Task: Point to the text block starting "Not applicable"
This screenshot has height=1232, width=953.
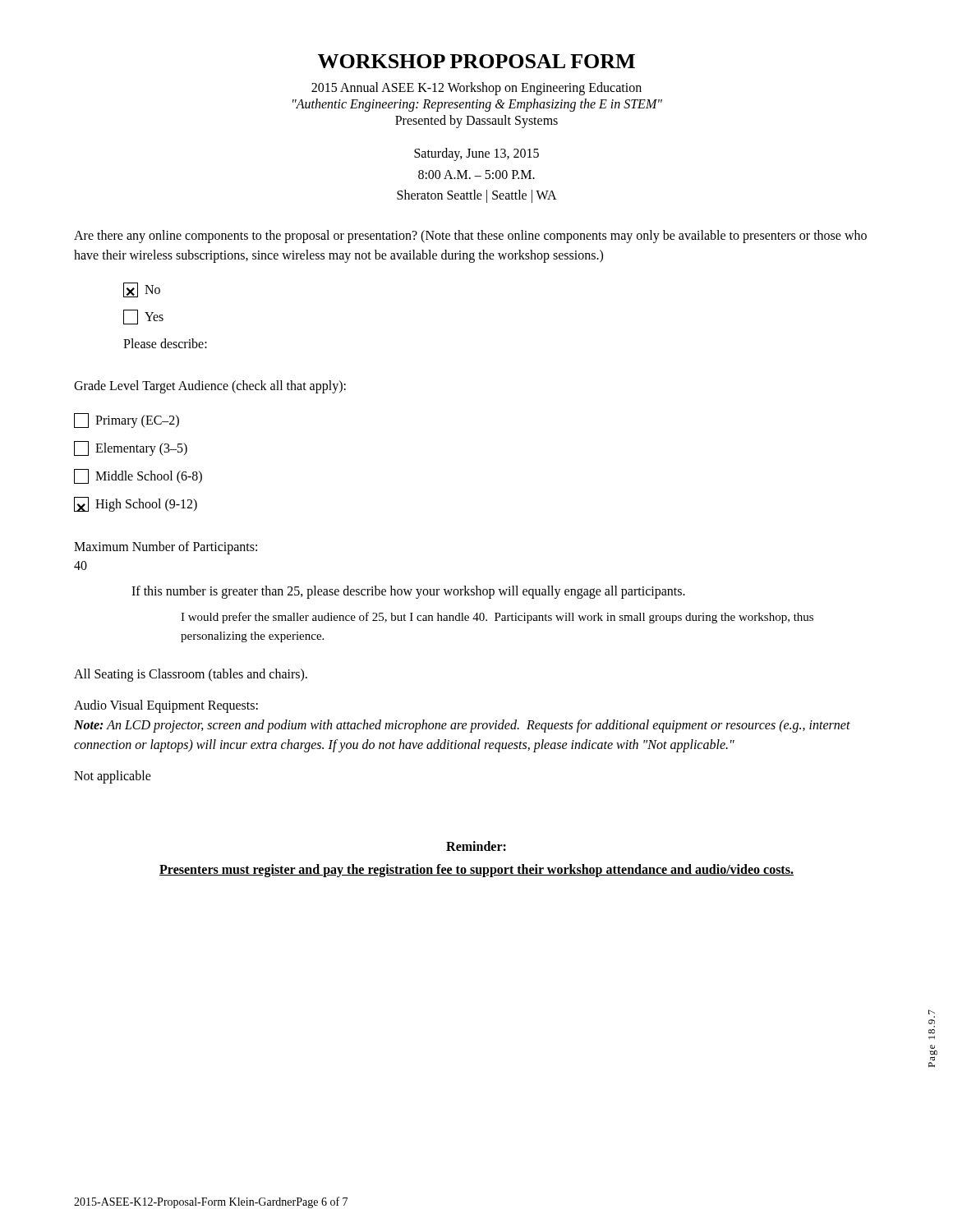Action: tap(112, 776)
